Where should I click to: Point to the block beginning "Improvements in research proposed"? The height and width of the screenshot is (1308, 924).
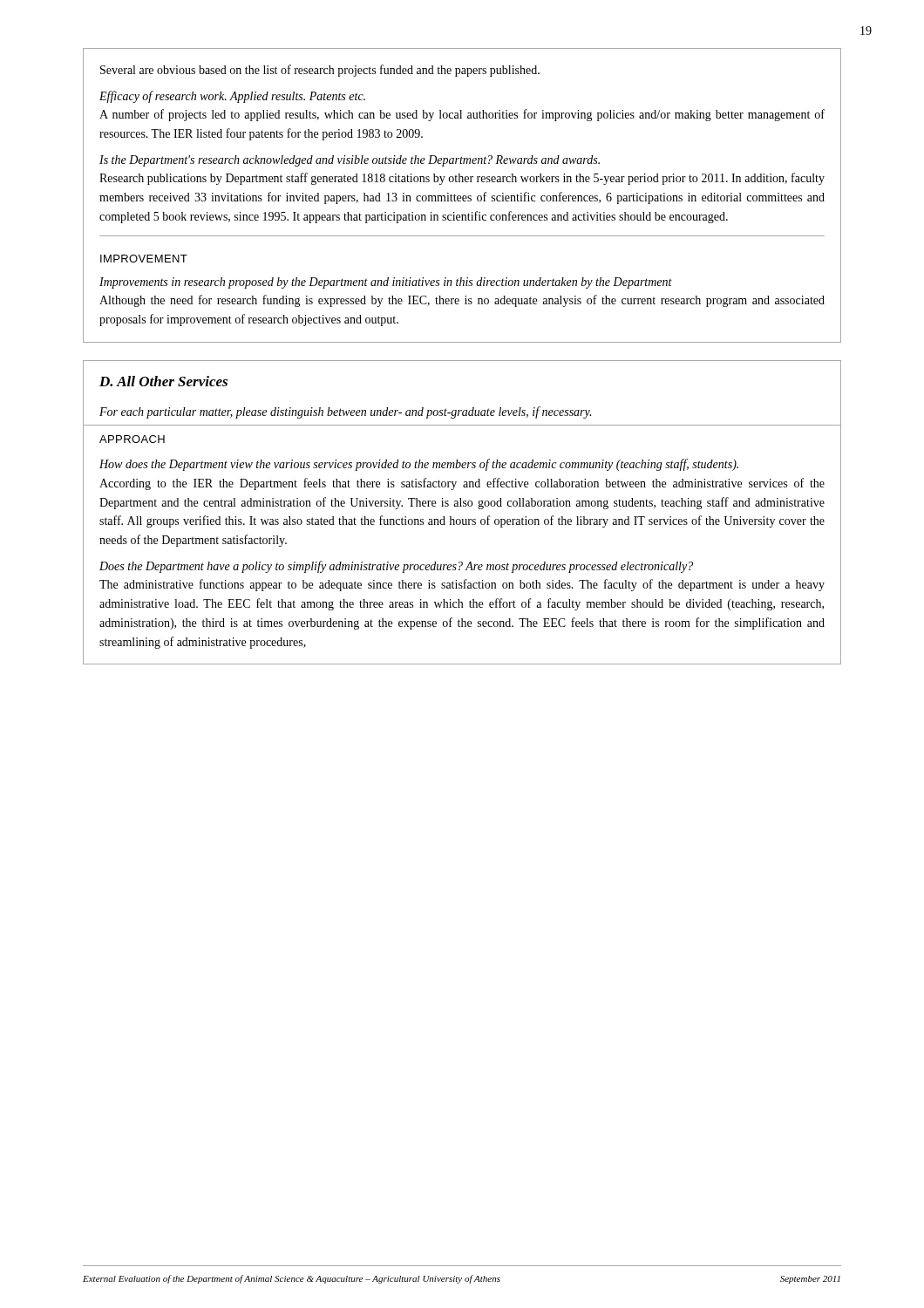pyautogui.click(x=462, y=282)
